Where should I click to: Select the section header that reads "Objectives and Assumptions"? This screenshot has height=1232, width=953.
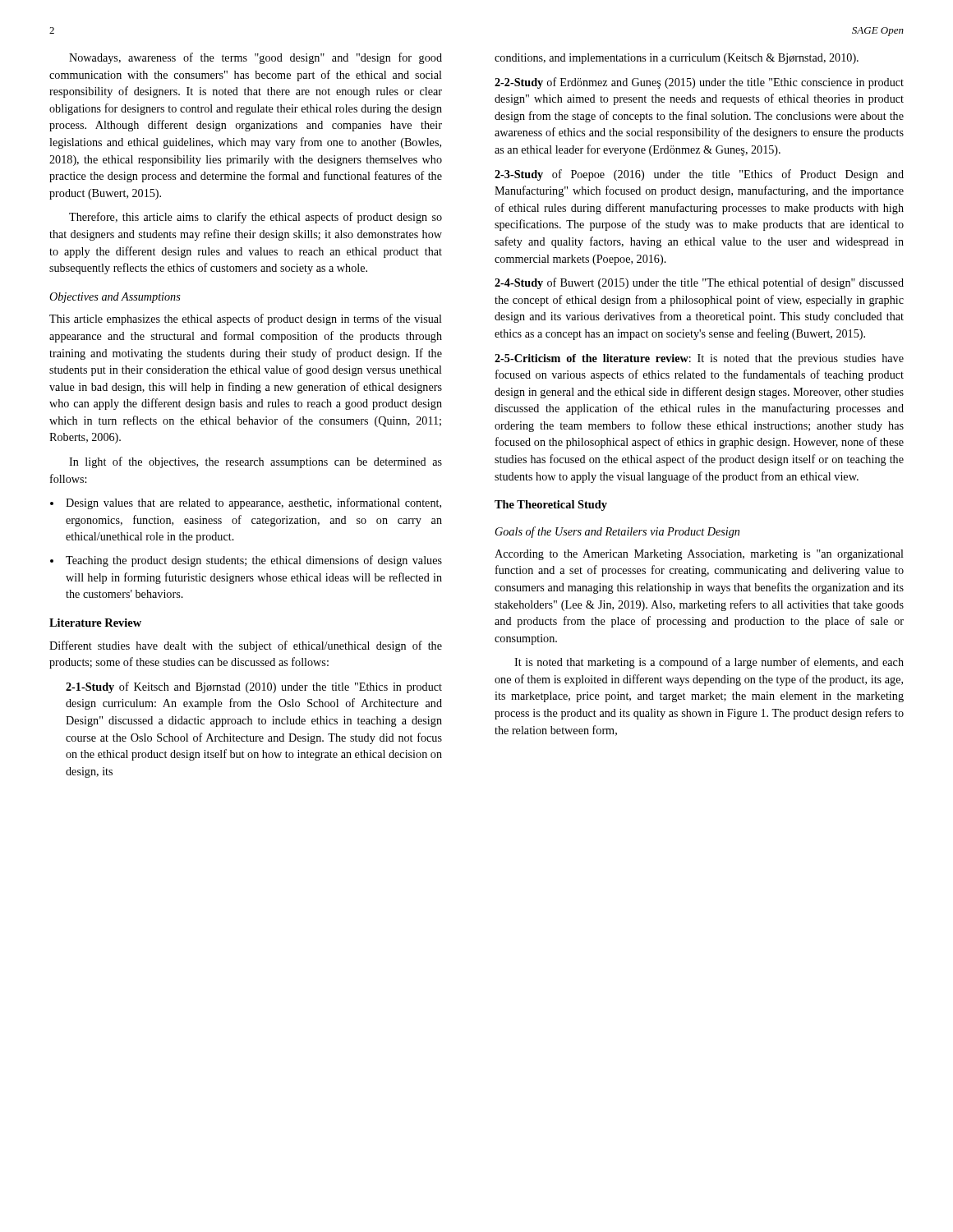click(x=115, y=298)
